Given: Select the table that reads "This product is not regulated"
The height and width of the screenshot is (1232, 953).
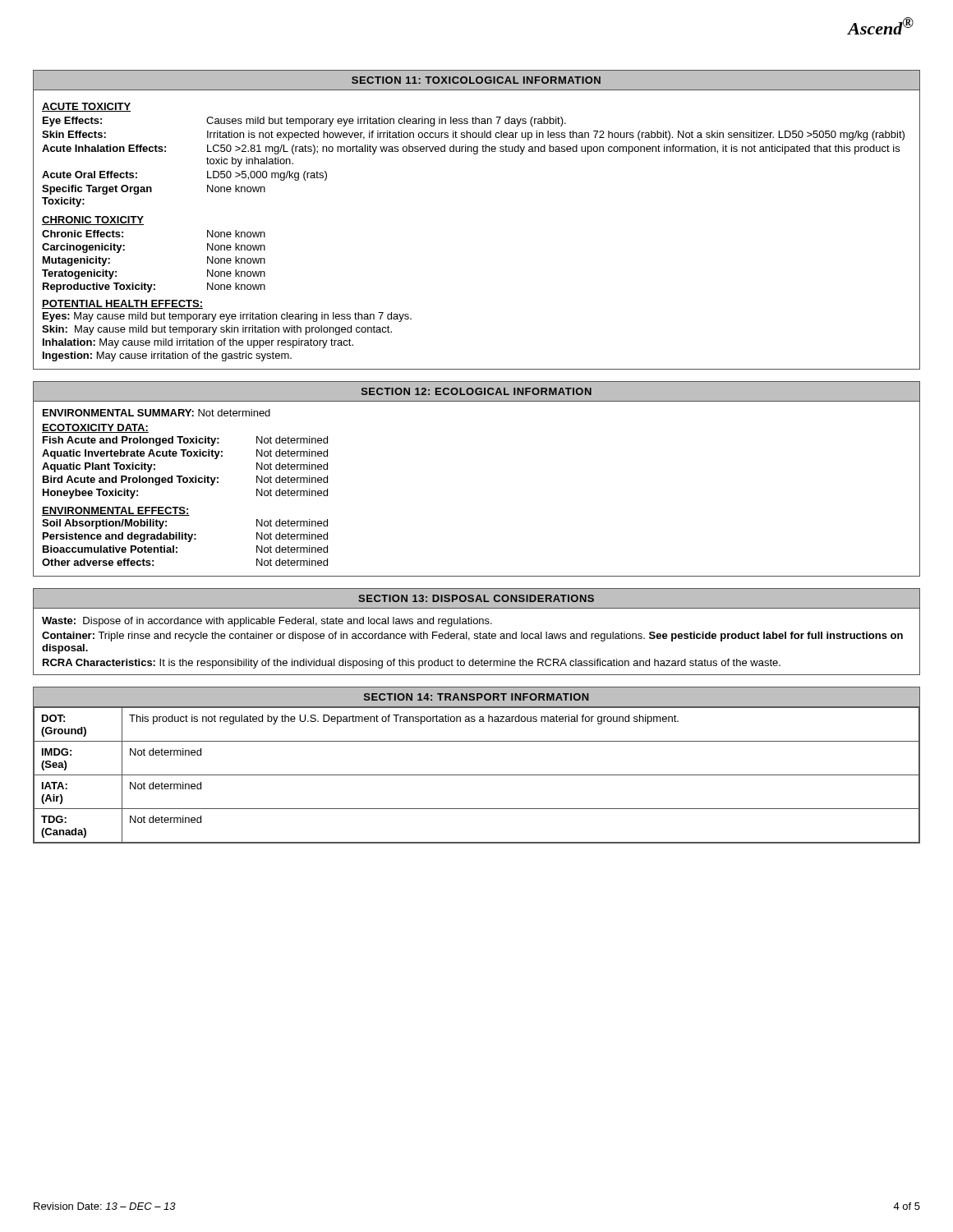Looking at the screenshot, I should [x=476, y=765].
